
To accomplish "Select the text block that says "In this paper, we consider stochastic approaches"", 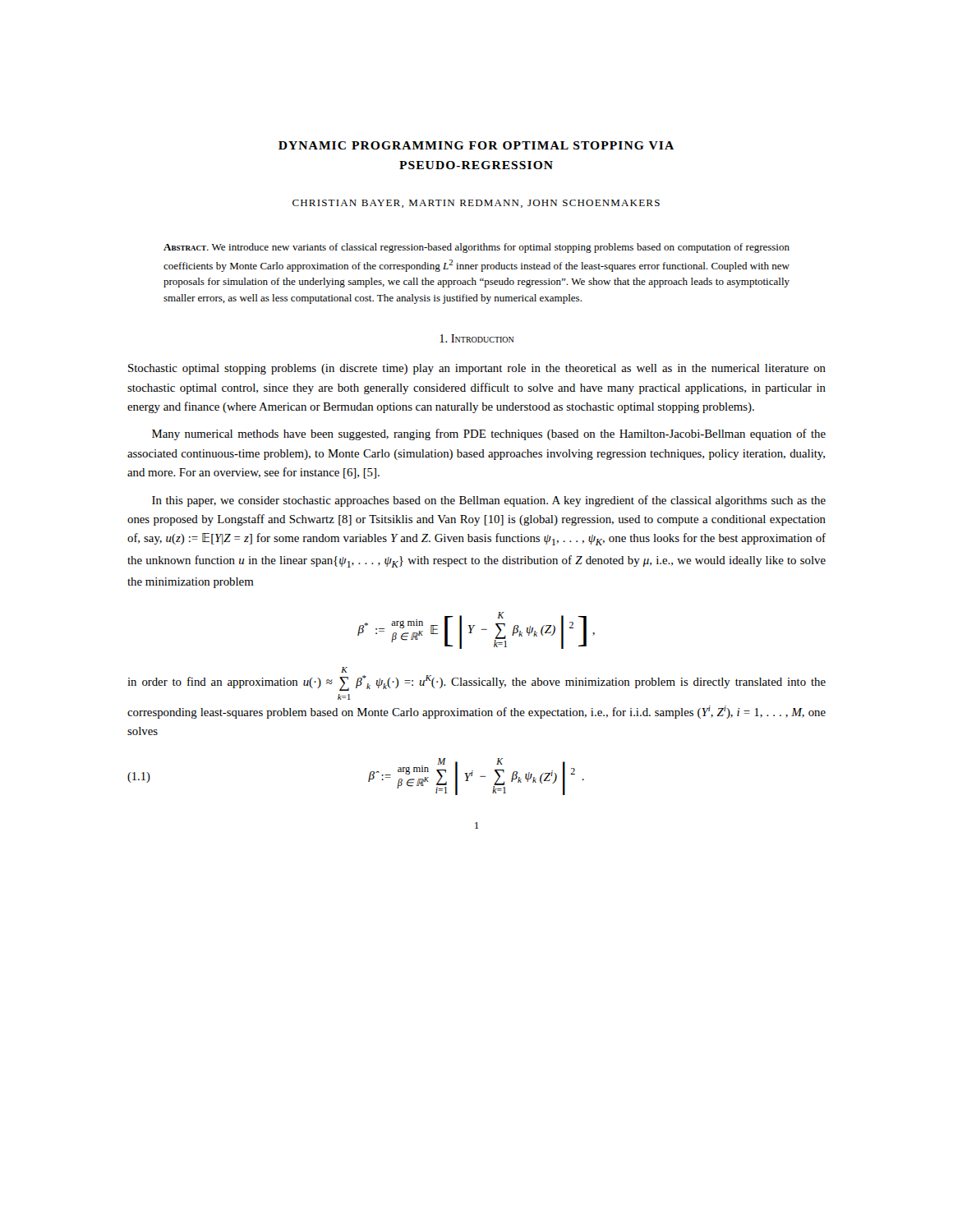I will pos(476,541).
